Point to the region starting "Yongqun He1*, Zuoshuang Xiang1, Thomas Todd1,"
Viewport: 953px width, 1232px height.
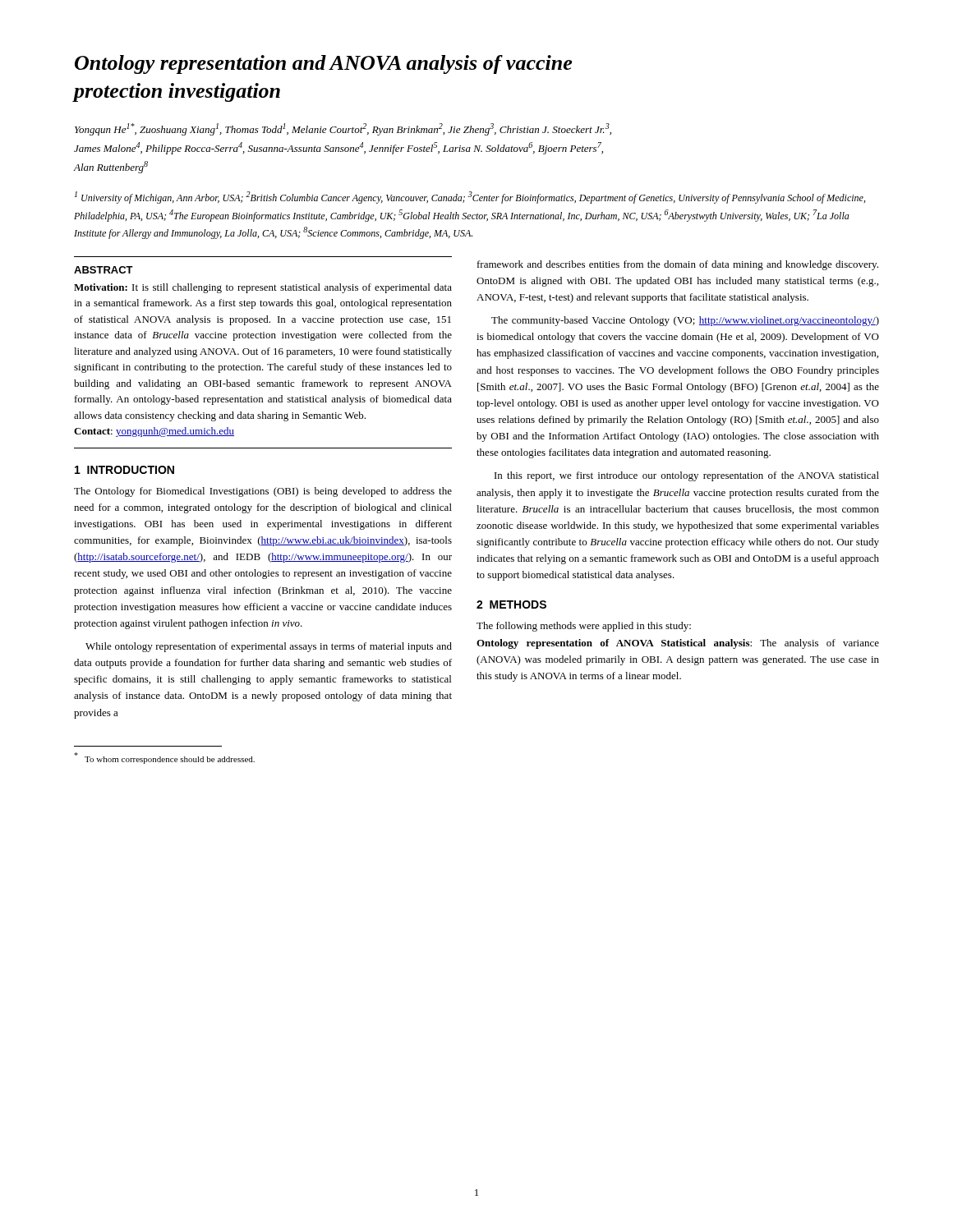[343, 147]
